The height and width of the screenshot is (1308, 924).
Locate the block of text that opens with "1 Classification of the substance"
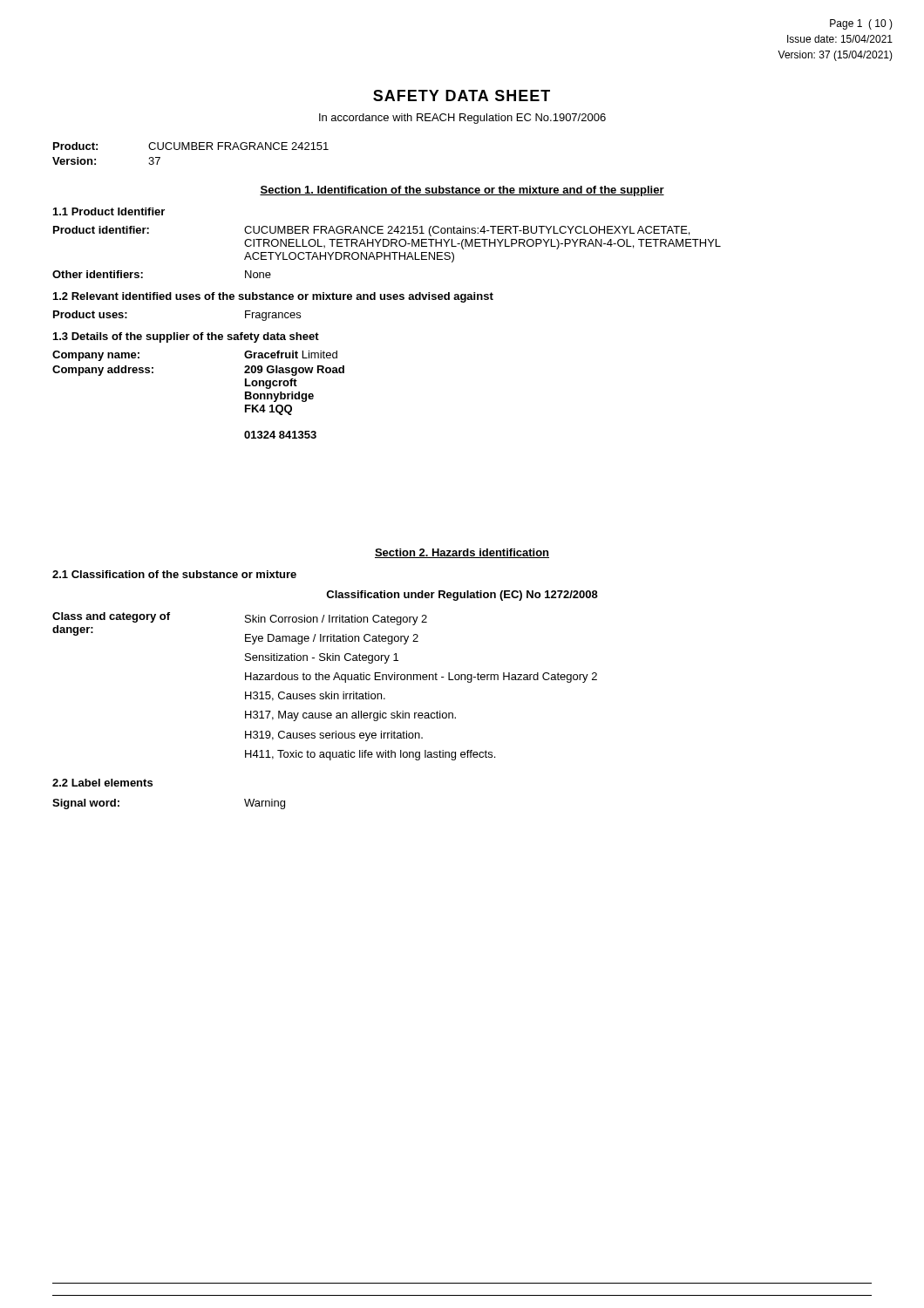click(174, 574)
